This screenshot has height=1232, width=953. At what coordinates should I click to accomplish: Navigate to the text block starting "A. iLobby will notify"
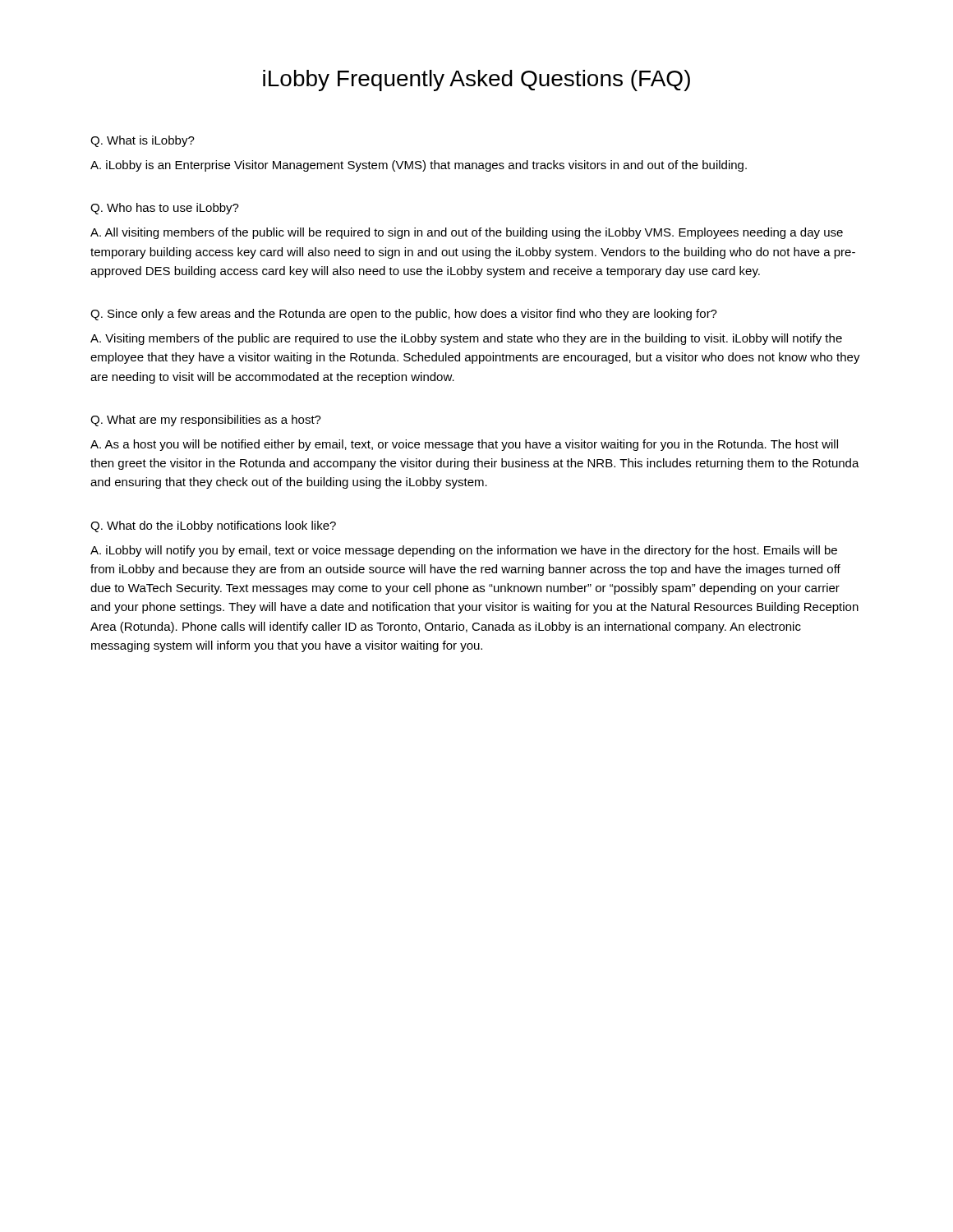click(475, 597)
